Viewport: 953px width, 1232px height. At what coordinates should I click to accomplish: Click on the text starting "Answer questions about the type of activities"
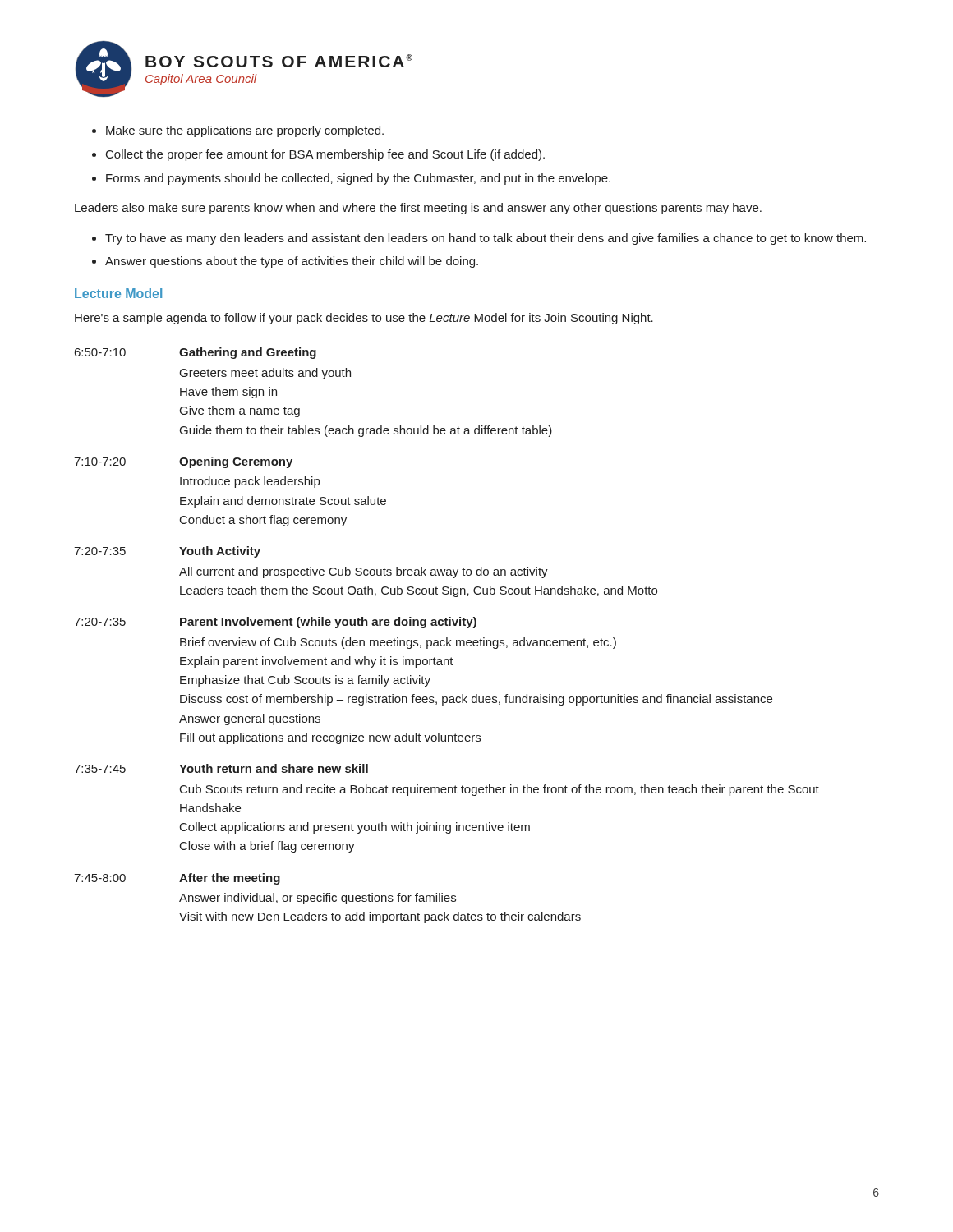pyautogui.click(x=292, y=261)
